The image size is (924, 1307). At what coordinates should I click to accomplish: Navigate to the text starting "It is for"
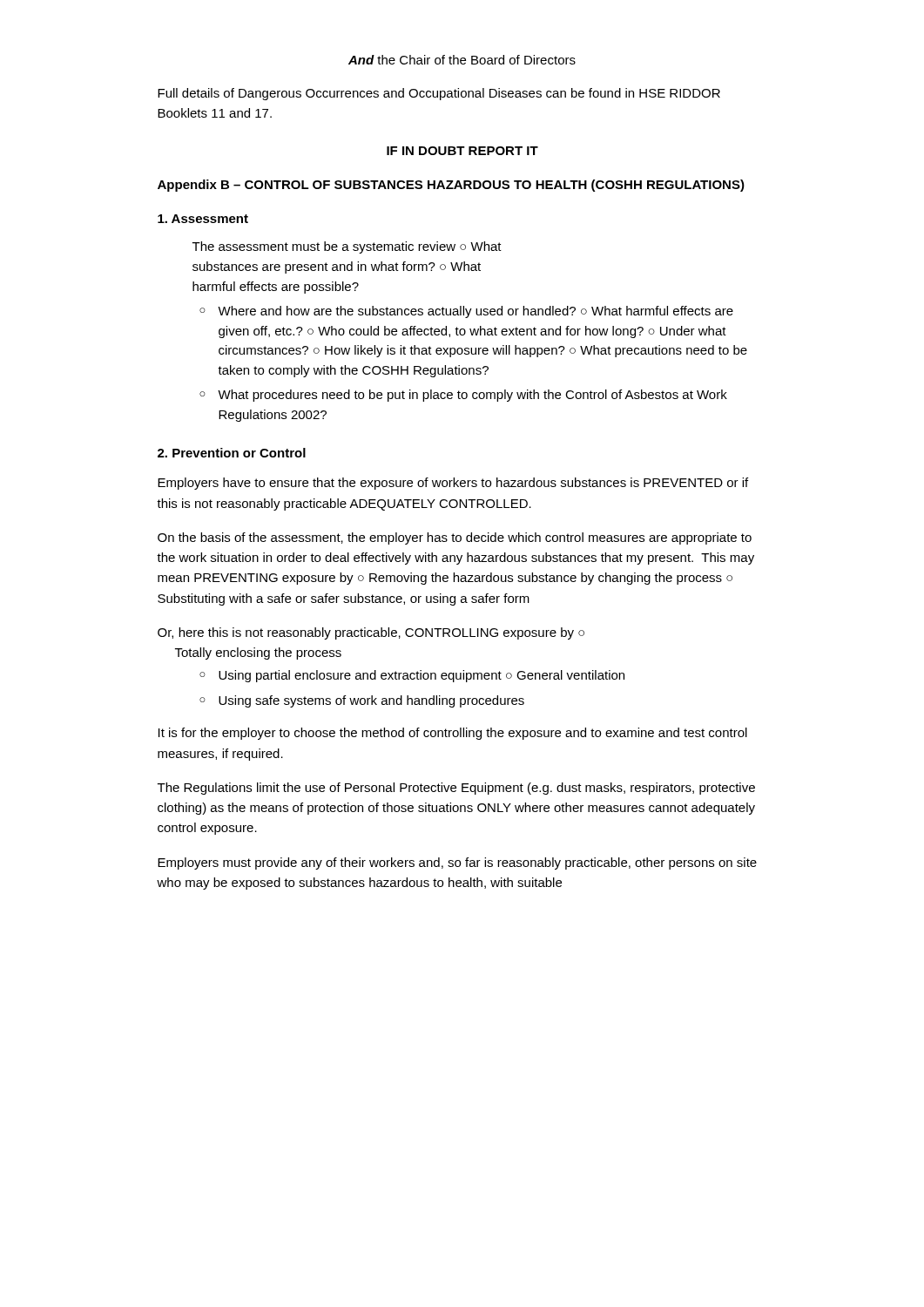(x=452, y=743)
